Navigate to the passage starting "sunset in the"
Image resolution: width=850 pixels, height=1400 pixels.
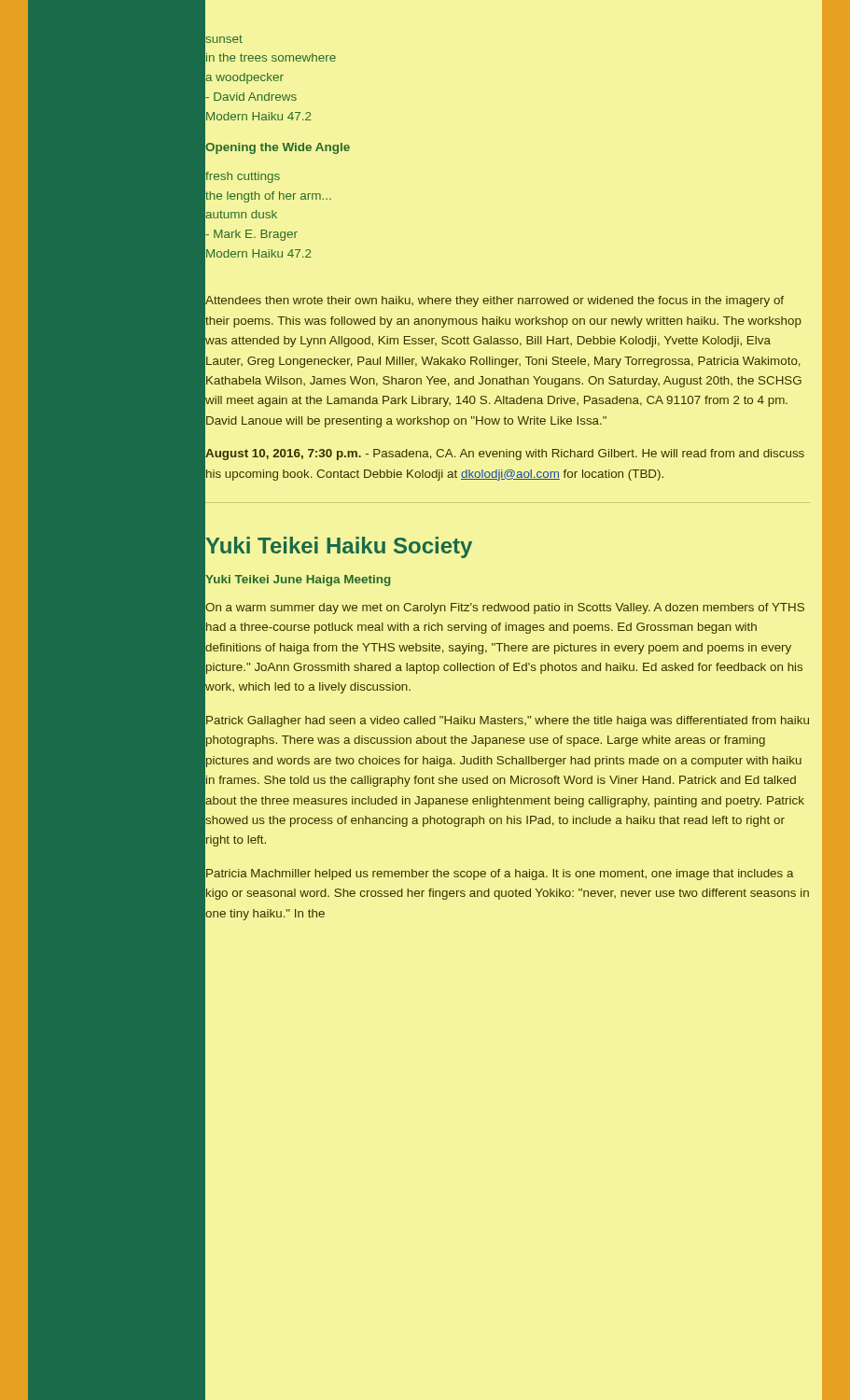pyautogui.click(x=224, y=39)
